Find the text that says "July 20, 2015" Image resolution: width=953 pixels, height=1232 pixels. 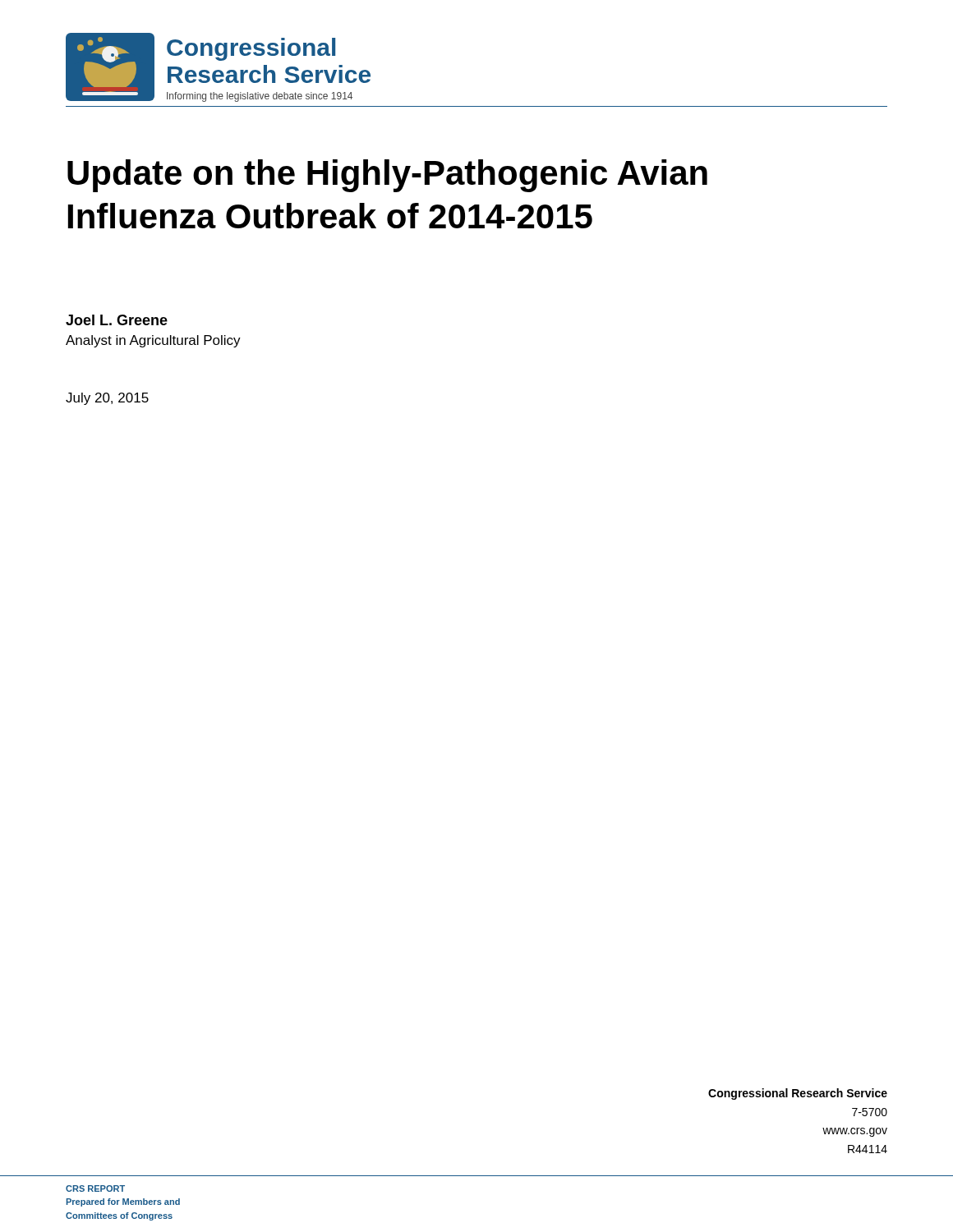pos(107,398)
